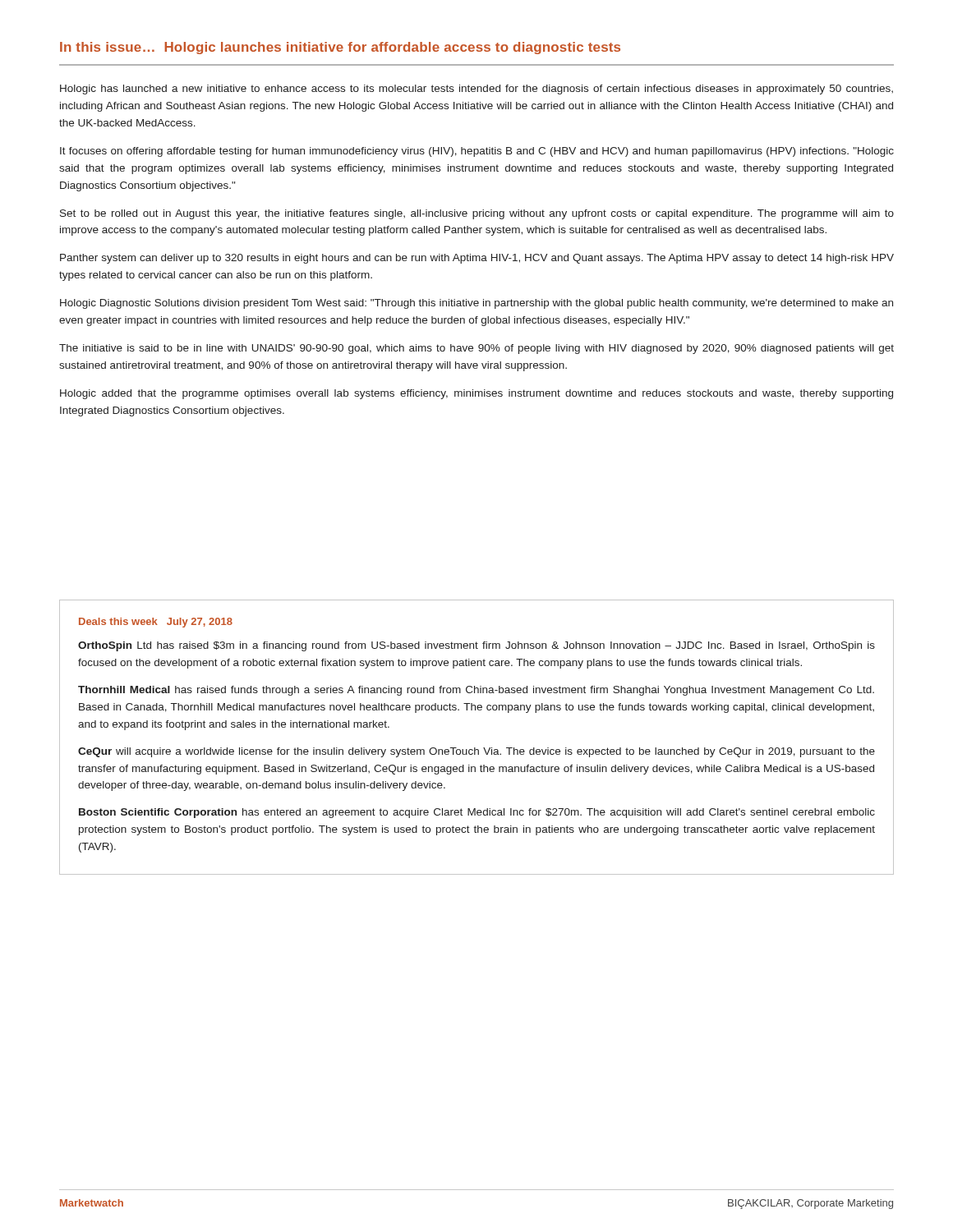Select the text block that says "OrthoSpin Ltd has"
Viewport: 953px width, 1232px height.
pyautogui.click(x=476, y=654)
